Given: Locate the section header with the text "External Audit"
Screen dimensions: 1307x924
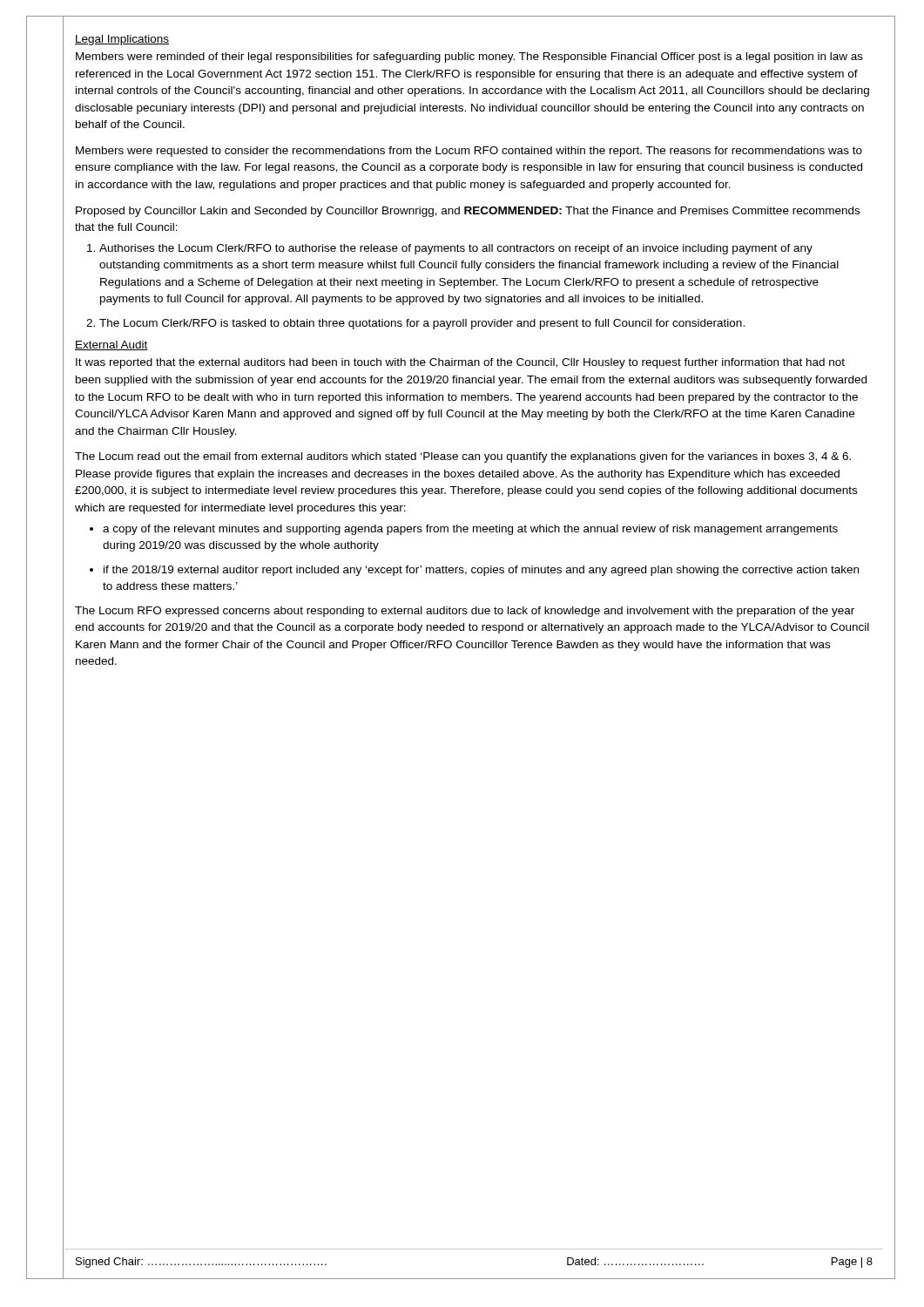Looking at the screenshot, I should (x=111, y=345).
